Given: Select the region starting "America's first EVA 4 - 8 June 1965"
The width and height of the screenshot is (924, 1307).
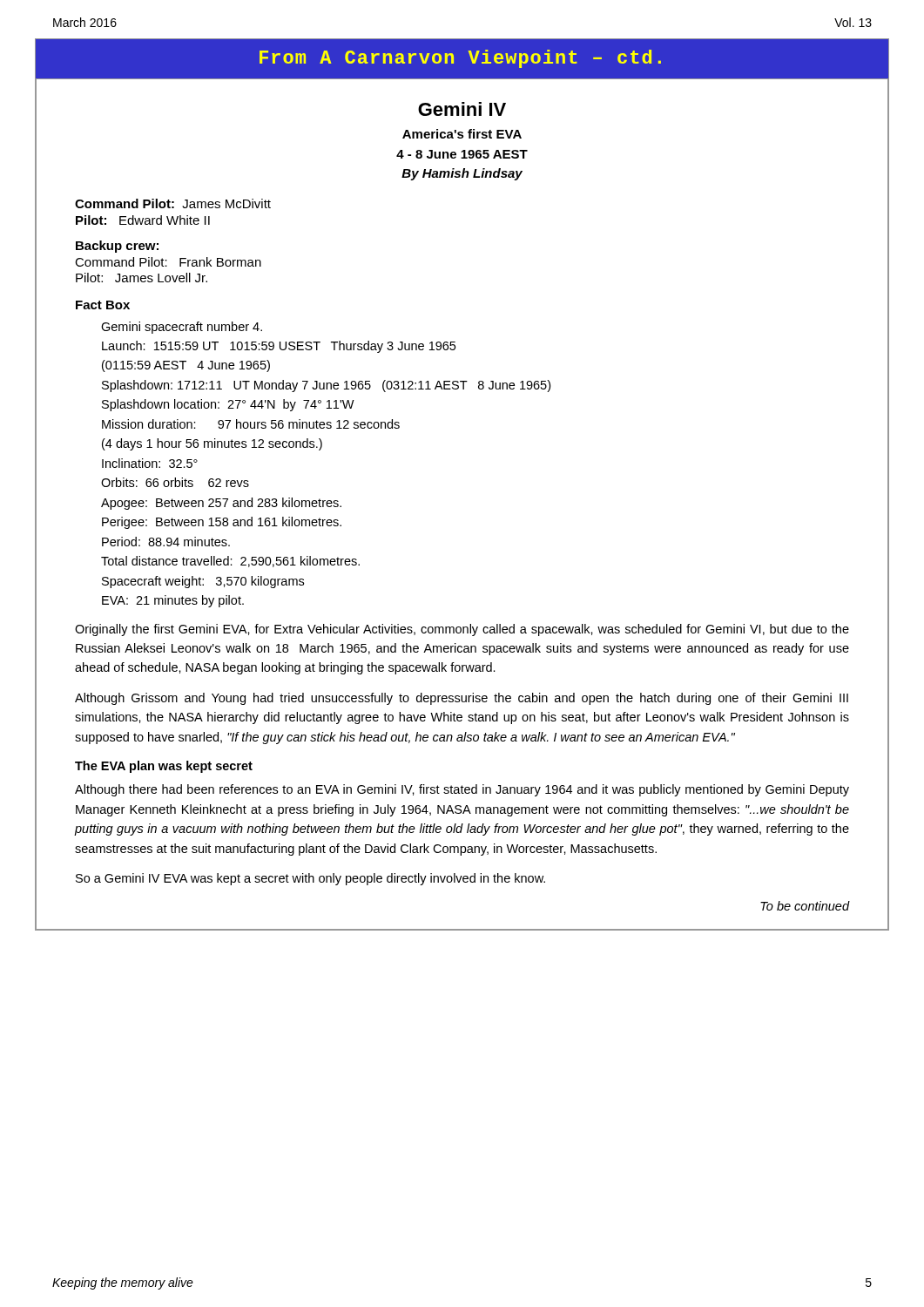Looking at the screenshot, I should 462,153.
